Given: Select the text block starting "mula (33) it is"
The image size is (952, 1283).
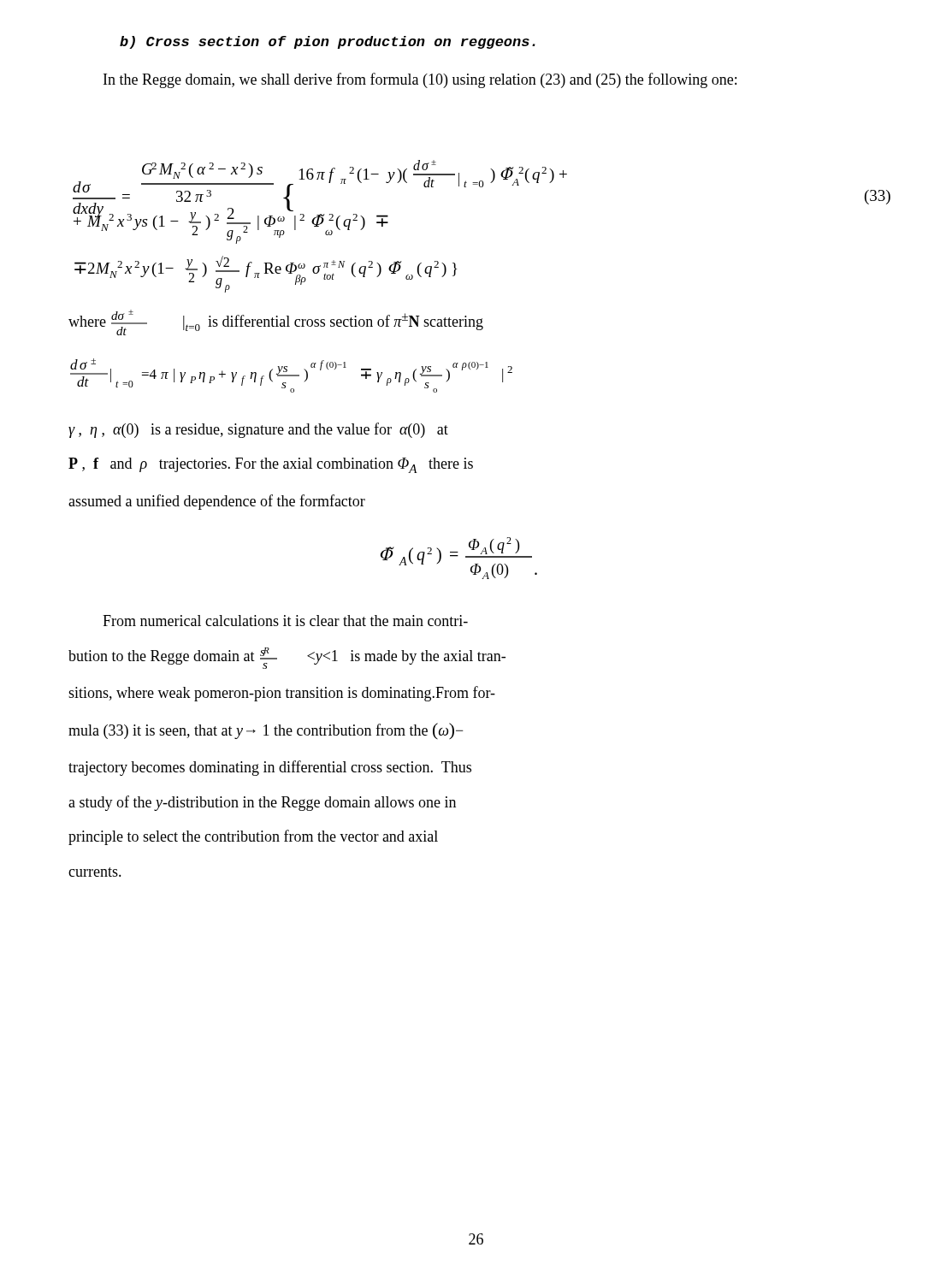Looking at the screenshot, I should (x=266, y=730).
